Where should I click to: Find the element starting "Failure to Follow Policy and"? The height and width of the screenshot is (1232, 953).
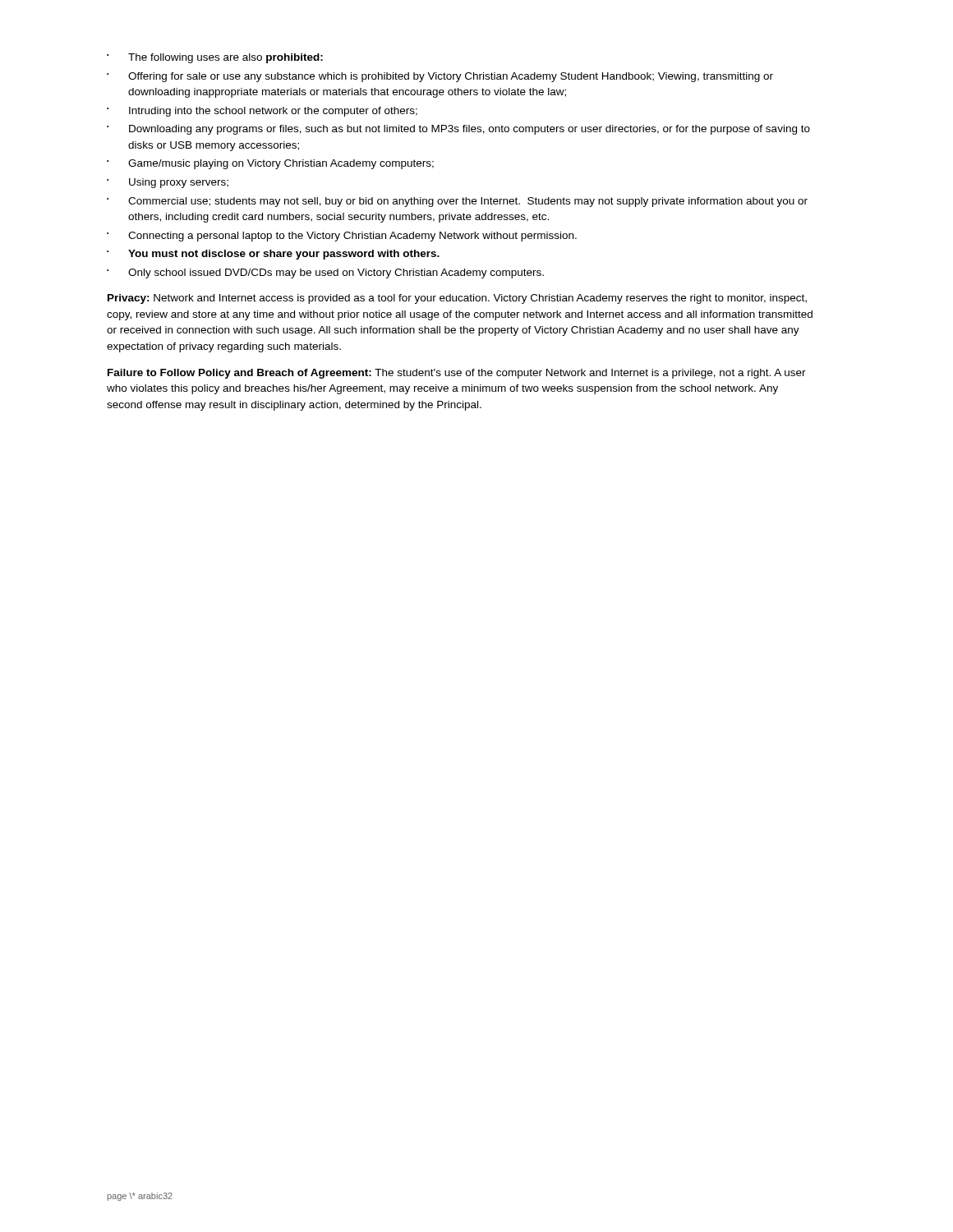click(456, 388)
